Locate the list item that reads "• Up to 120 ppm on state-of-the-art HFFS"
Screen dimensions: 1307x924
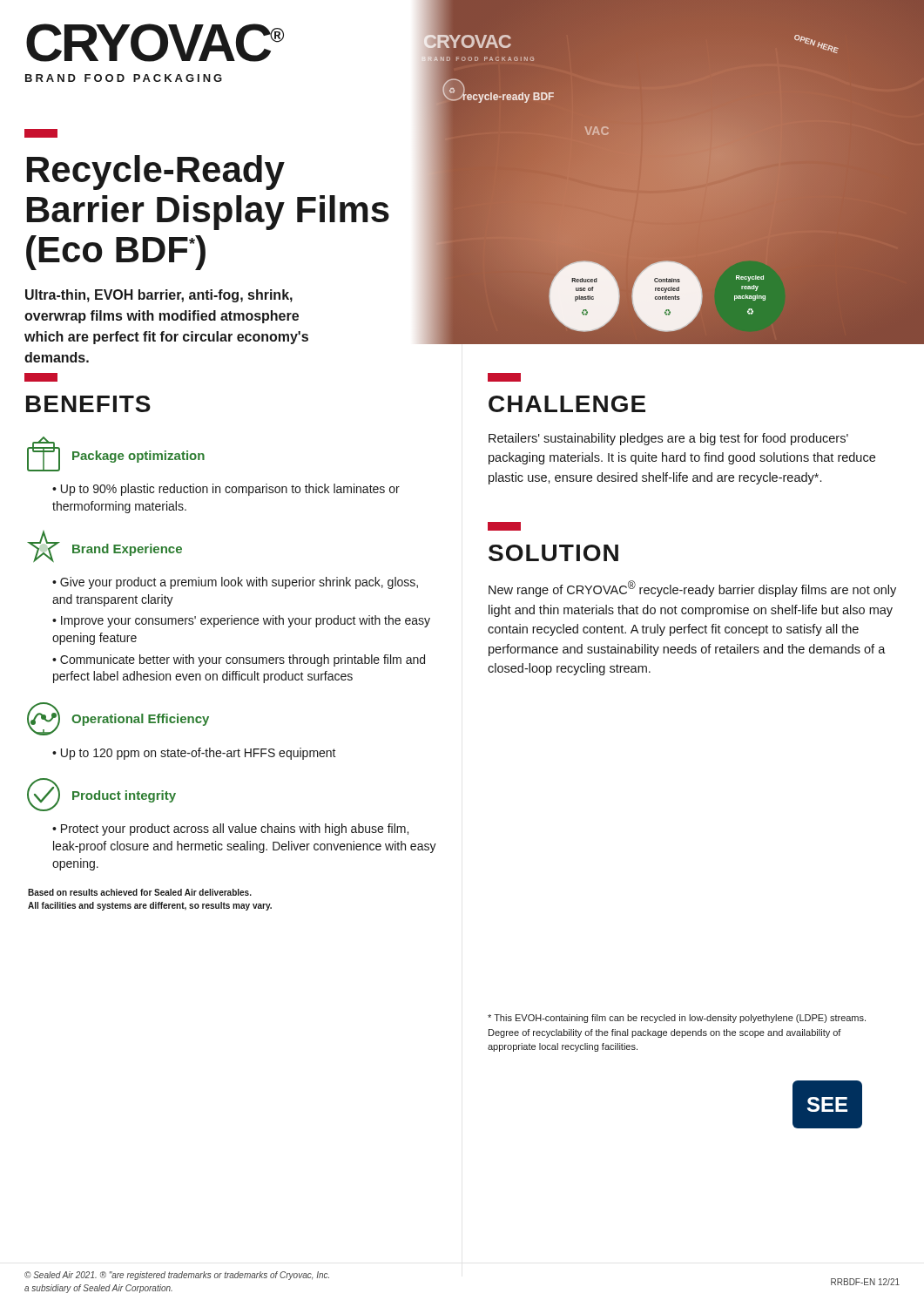pyautogui.click(x=194, y=753)
